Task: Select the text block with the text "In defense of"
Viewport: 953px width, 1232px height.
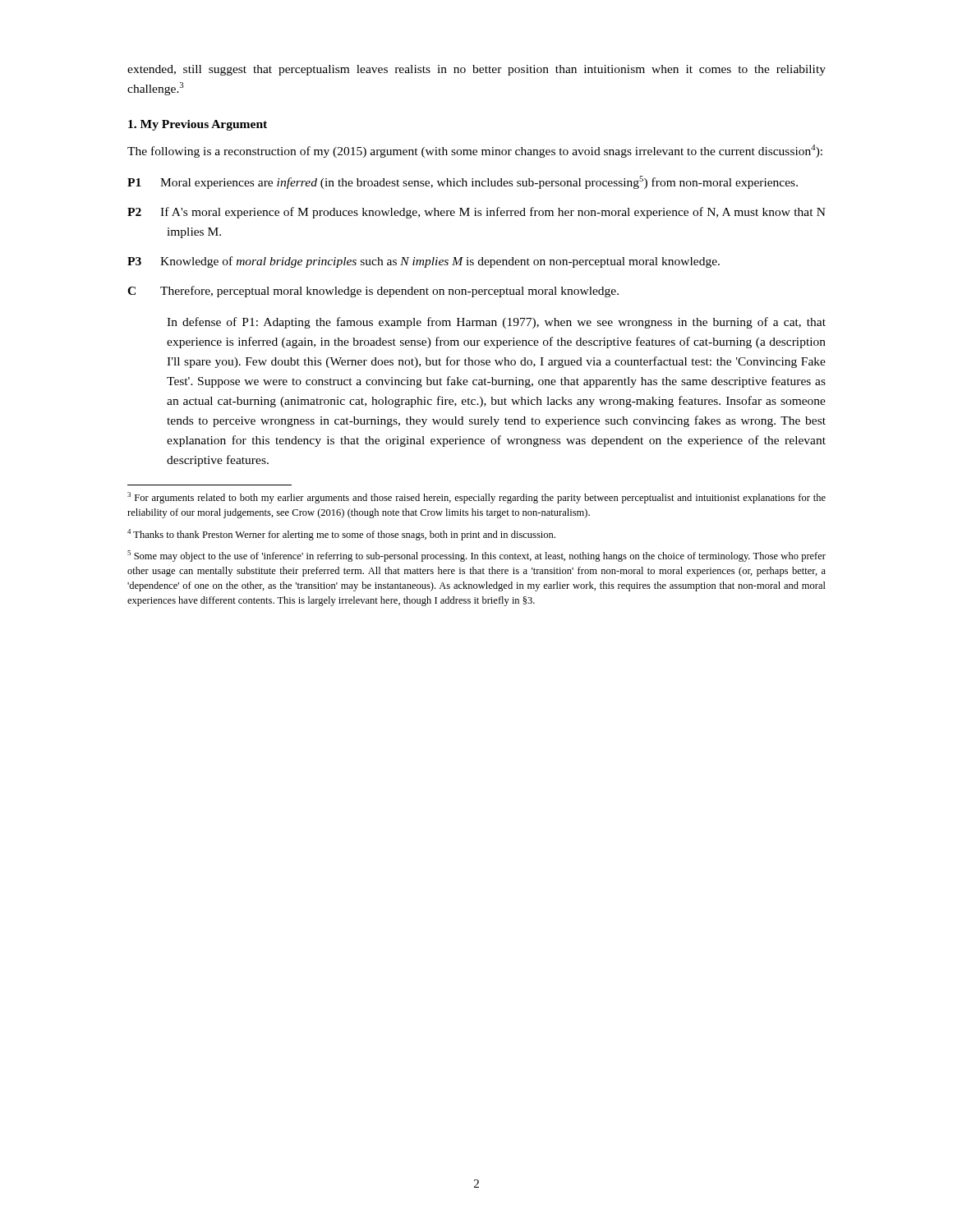Action: click(x=496, y=391)
